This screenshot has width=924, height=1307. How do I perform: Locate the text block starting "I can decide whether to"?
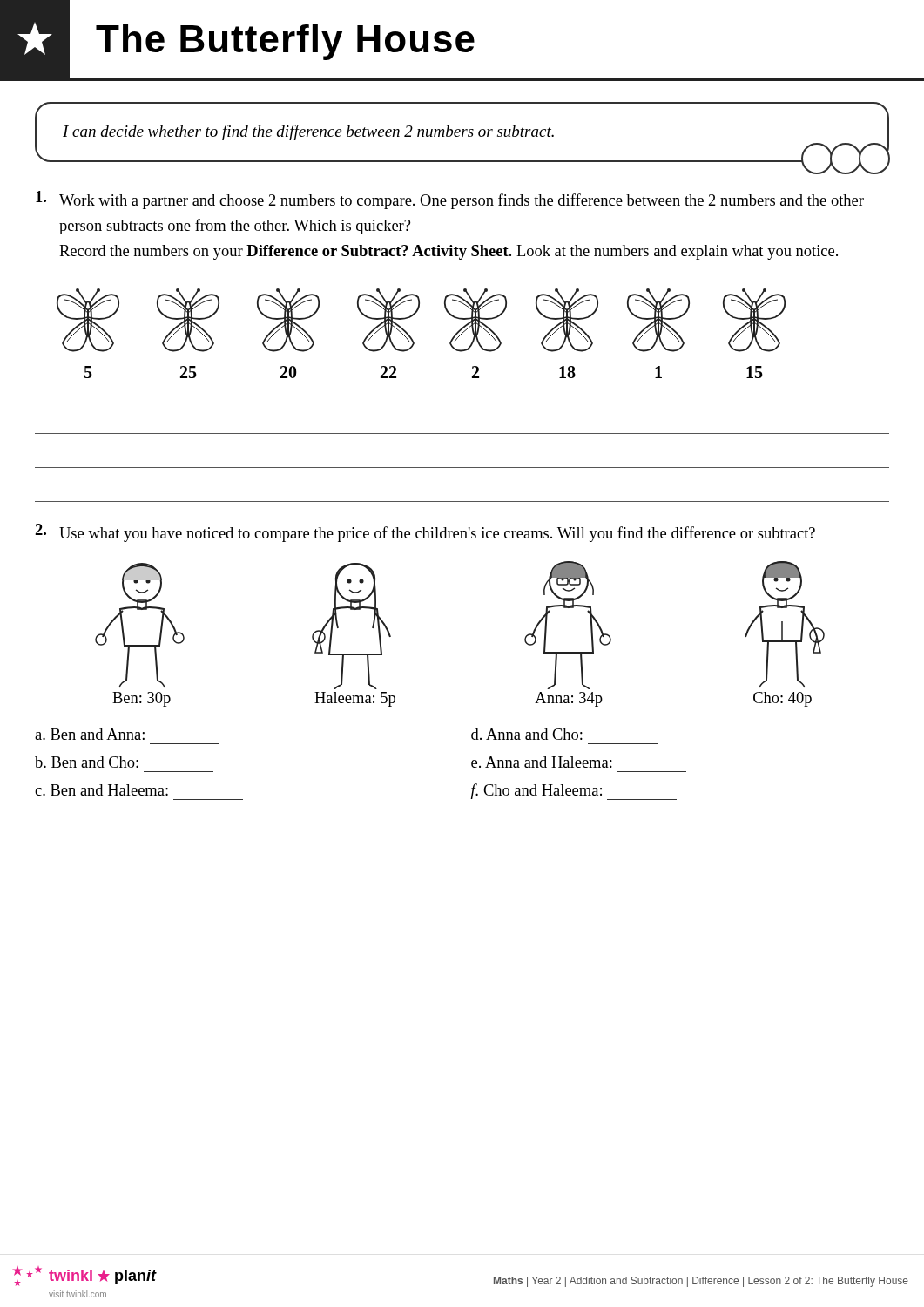coord(476,142)
